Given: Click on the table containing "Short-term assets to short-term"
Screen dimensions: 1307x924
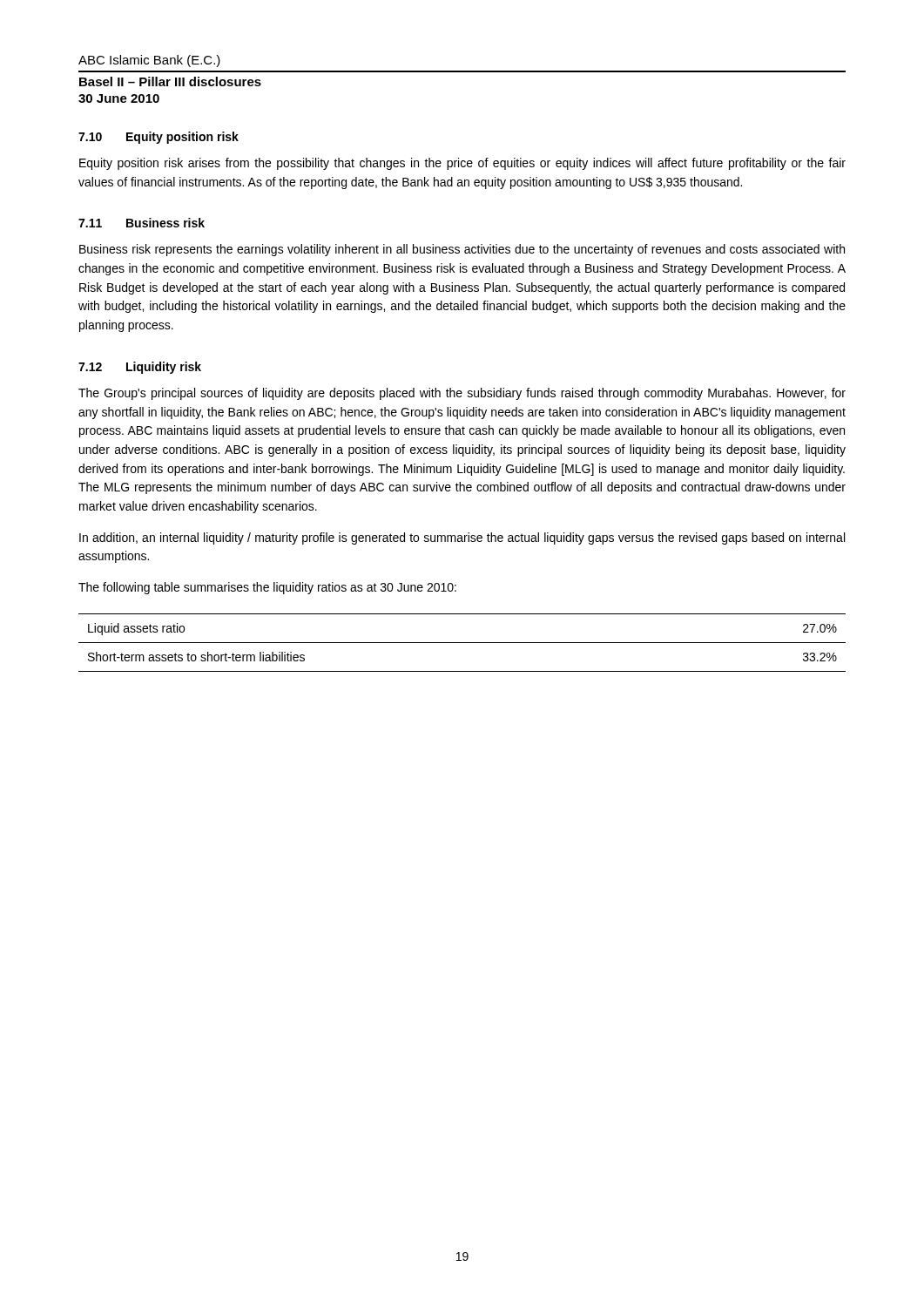Looking at the screenshot, I should pos(462,642).
